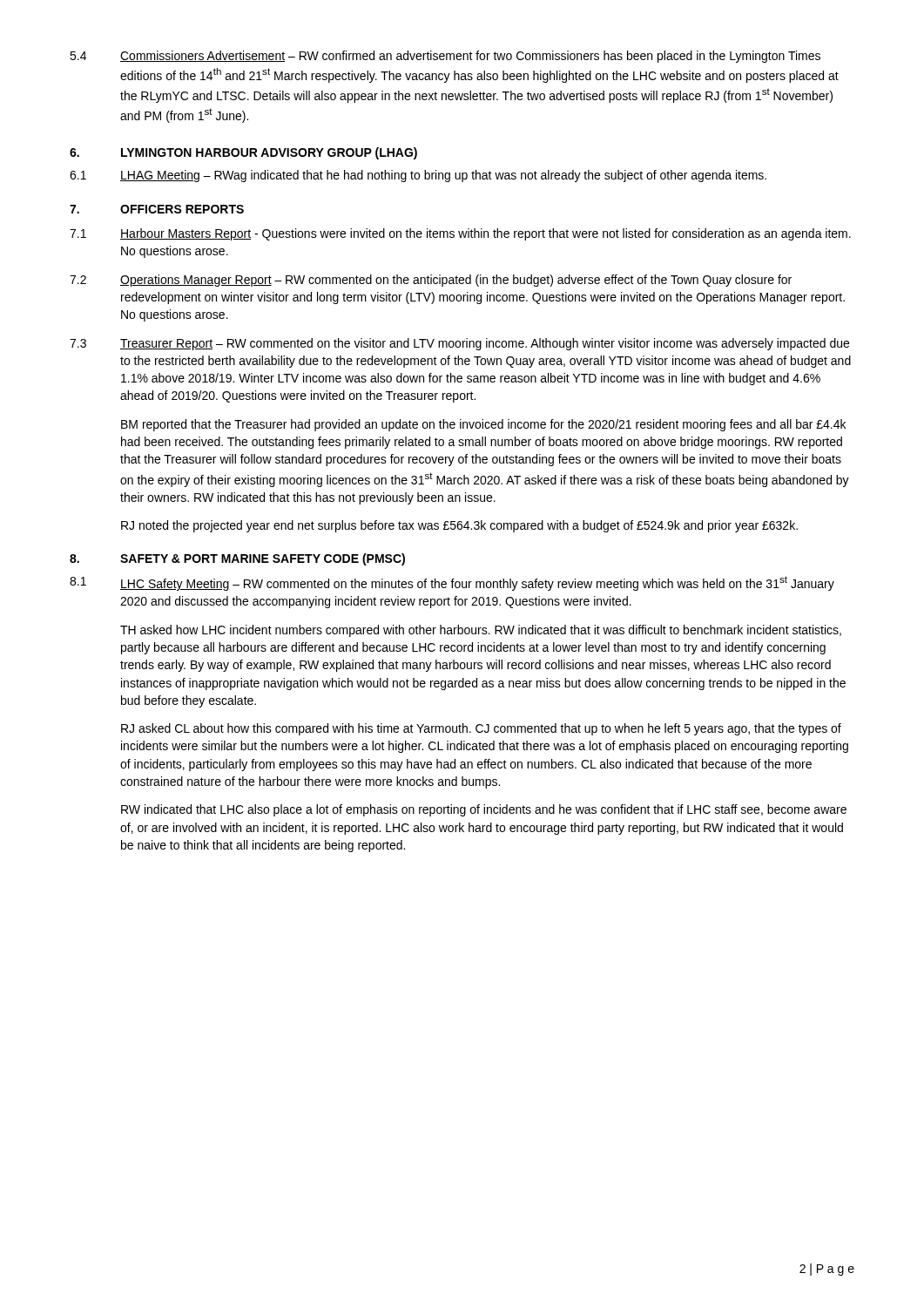Locate the block of text that opens with "RJ asked CL about how this compared"
This screenshot has width=924, height=1307.
485,755
